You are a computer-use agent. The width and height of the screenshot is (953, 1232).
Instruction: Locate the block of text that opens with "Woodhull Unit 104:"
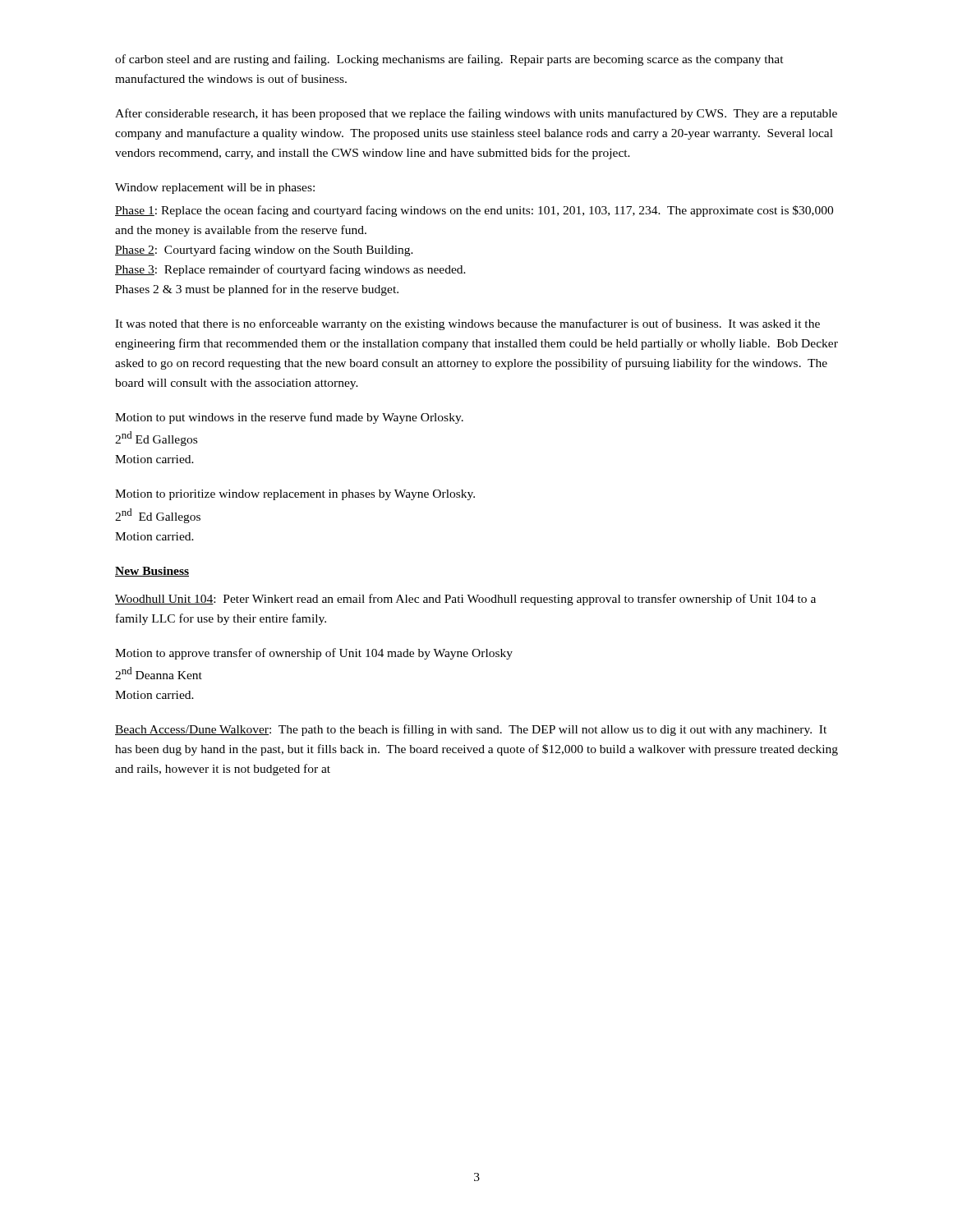466,608
